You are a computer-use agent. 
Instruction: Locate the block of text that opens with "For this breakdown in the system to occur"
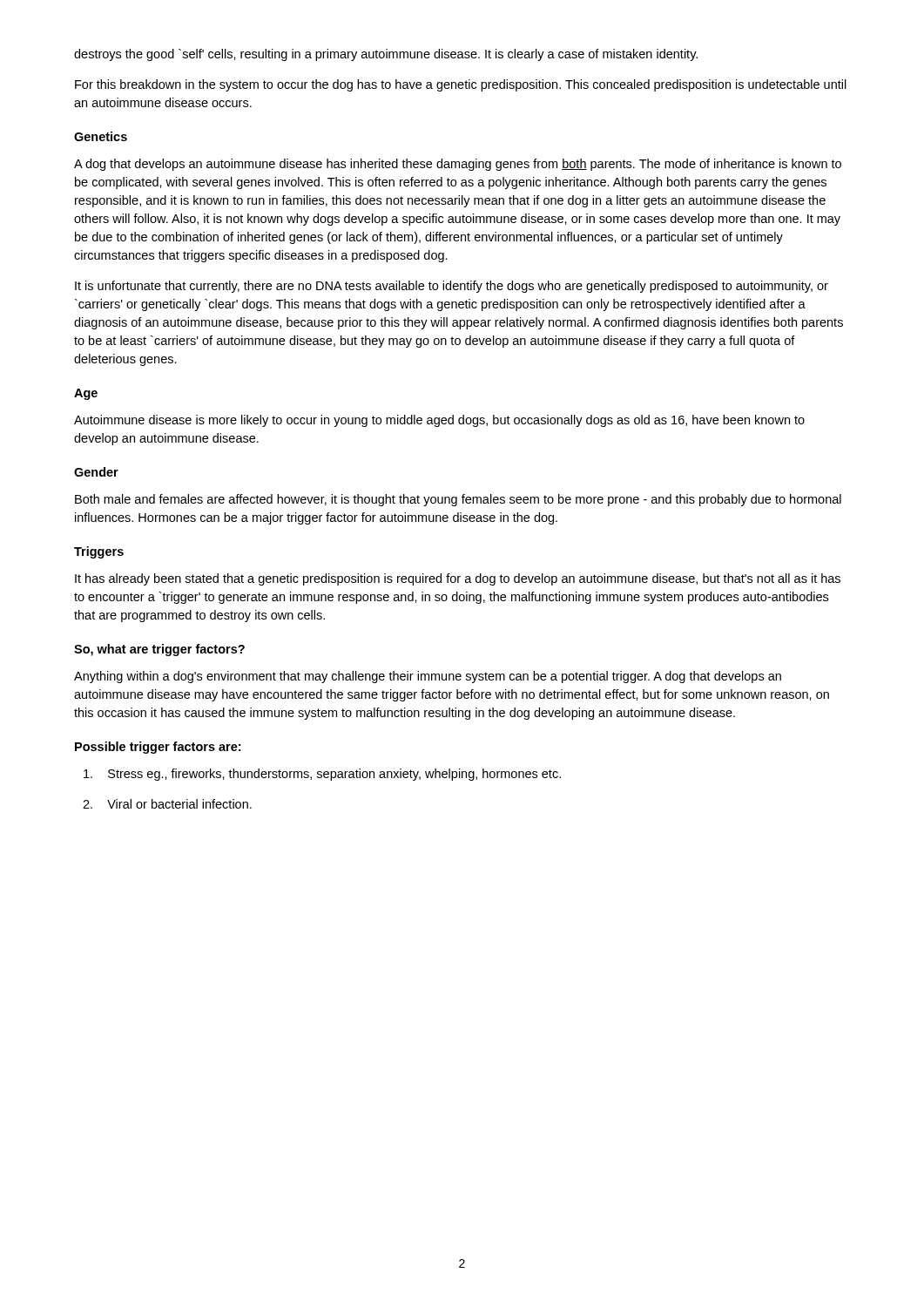pos(460,94)
